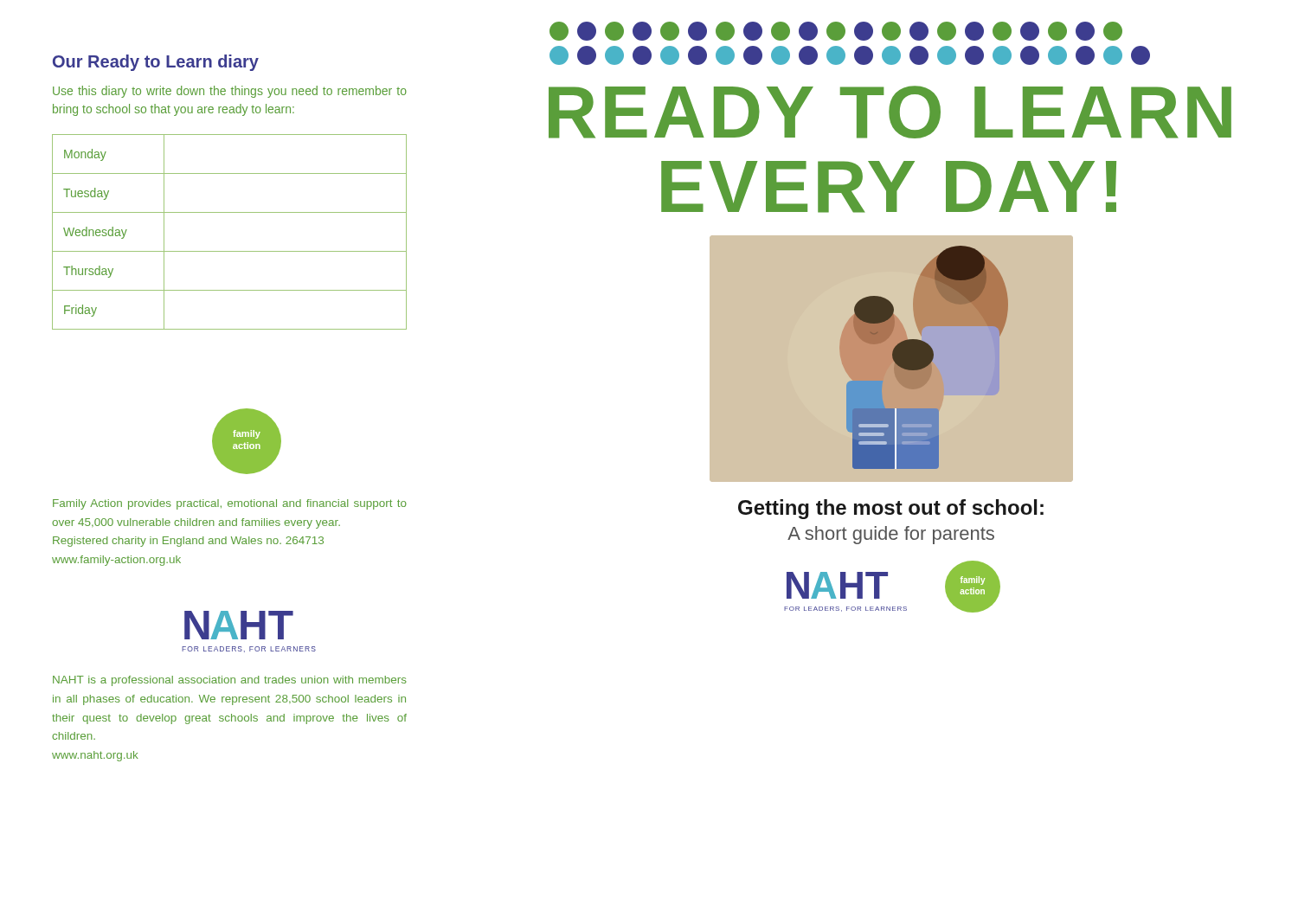
Task: Click on the photo
Action: tap(891, 359)
